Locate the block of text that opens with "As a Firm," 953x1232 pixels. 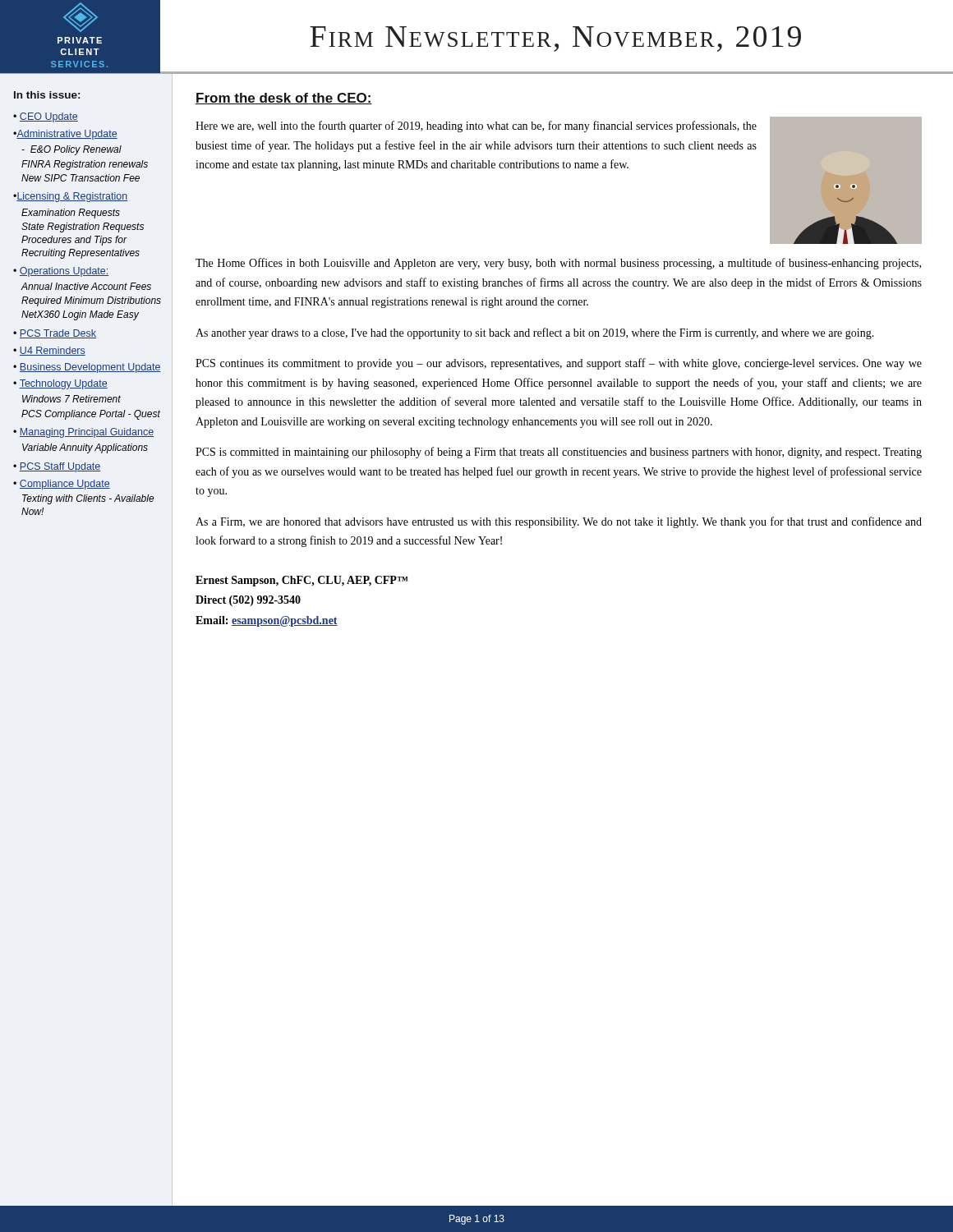tap(559, 531)
